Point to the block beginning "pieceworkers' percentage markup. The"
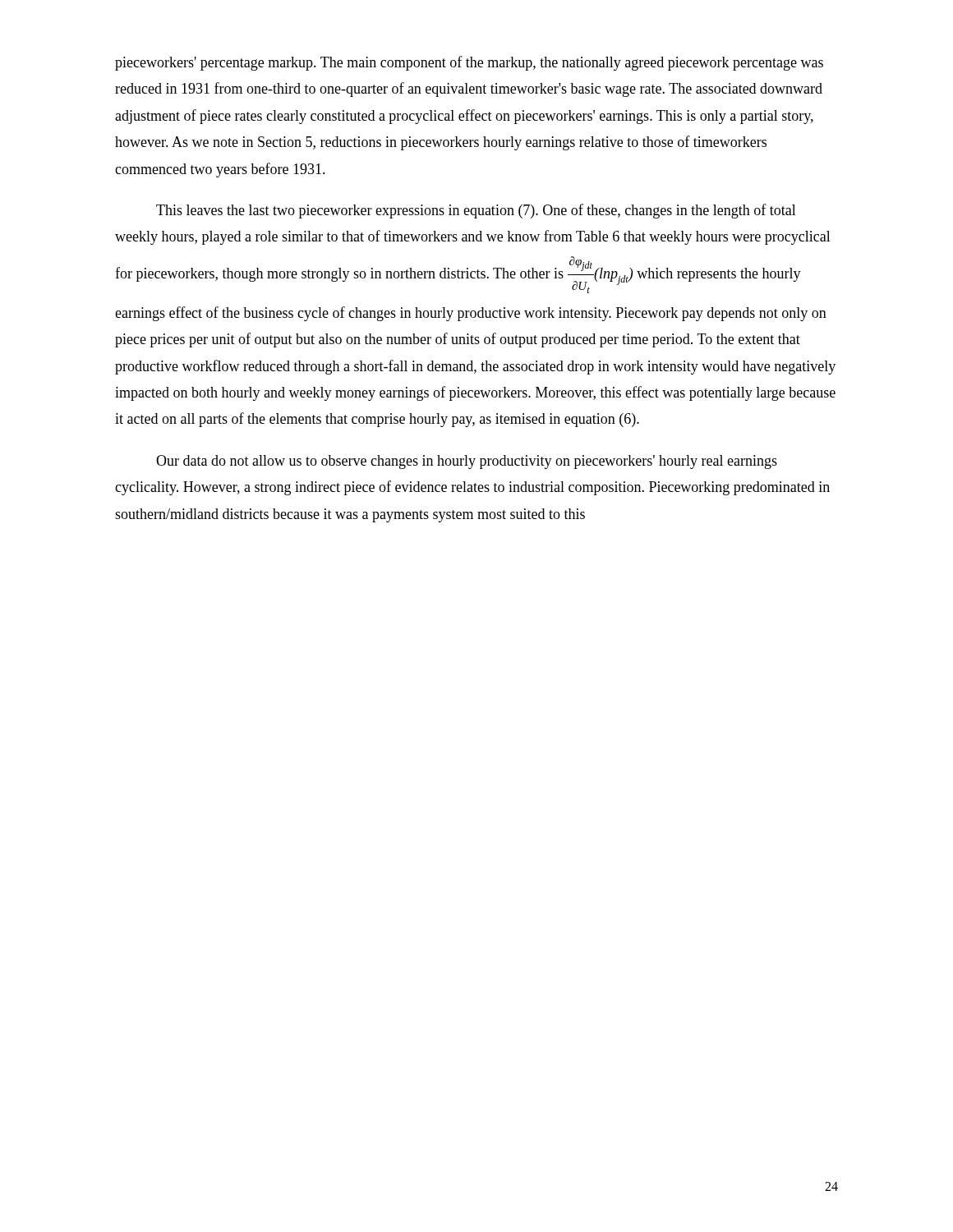The width and height of the screenshot is (953, 1232). click(x=469, y=116)
